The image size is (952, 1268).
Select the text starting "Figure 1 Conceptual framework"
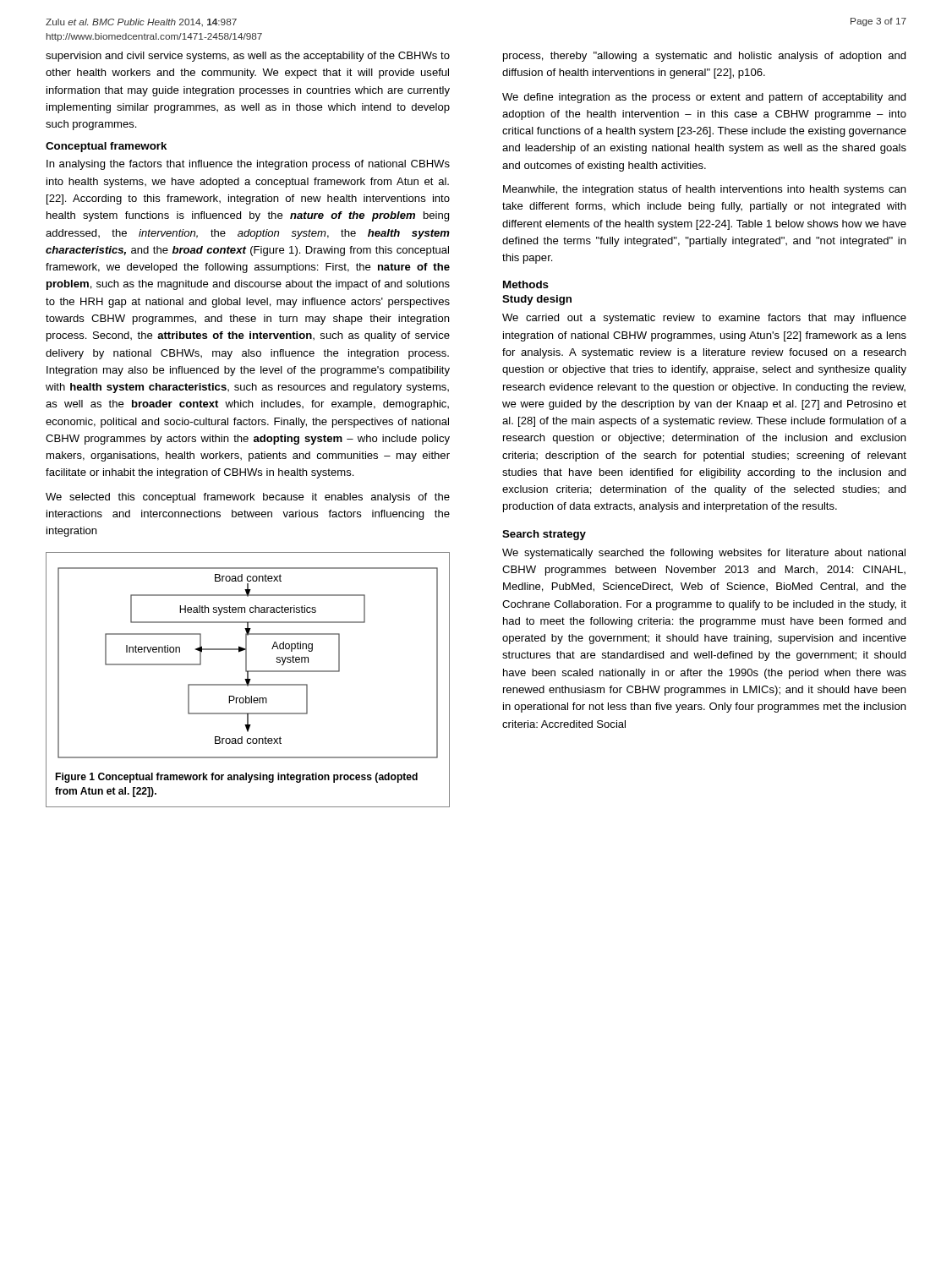[x=236, y=784]
